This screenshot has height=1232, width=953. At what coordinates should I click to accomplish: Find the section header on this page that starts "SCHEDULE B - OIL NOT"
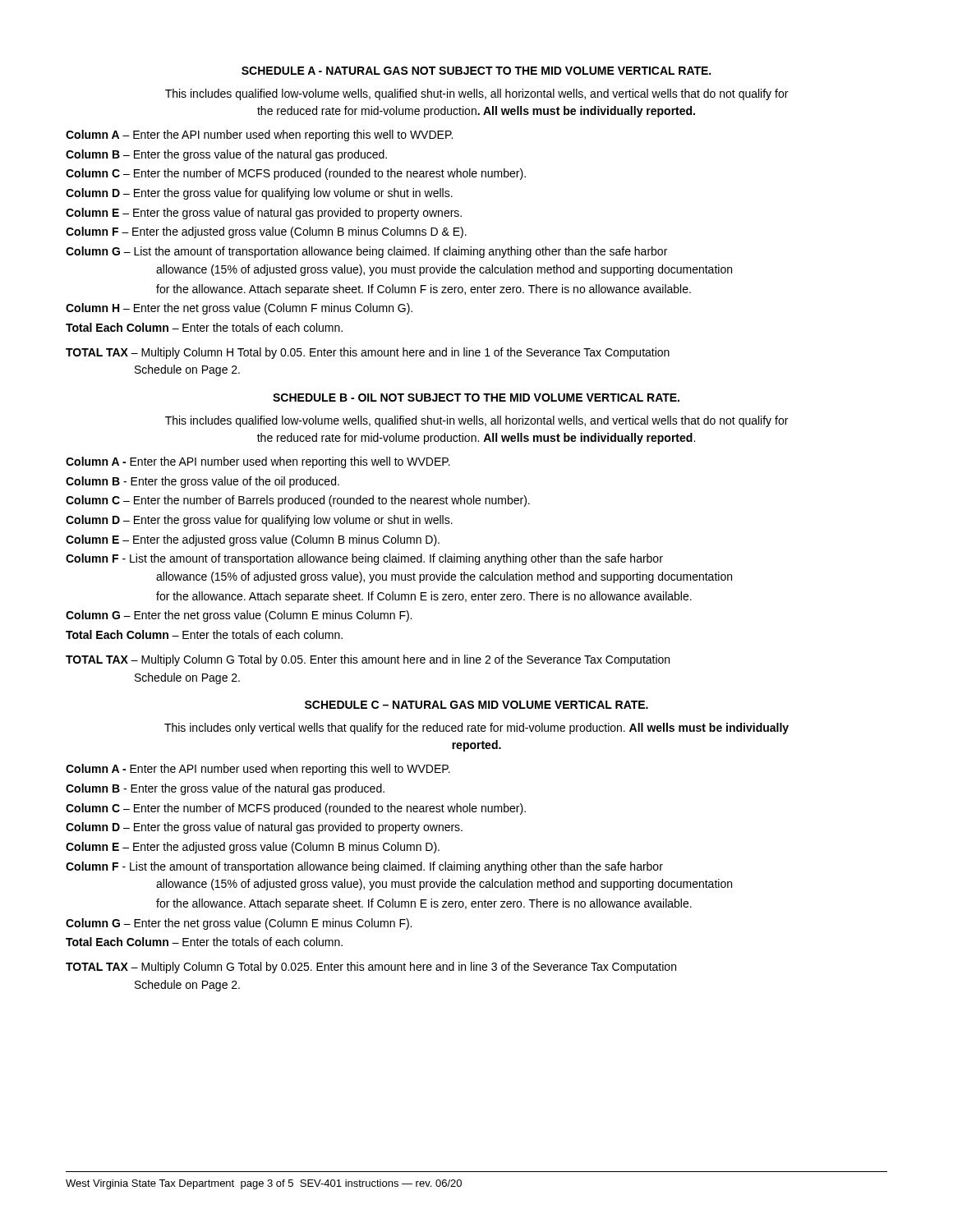click(x=476, y=398)
